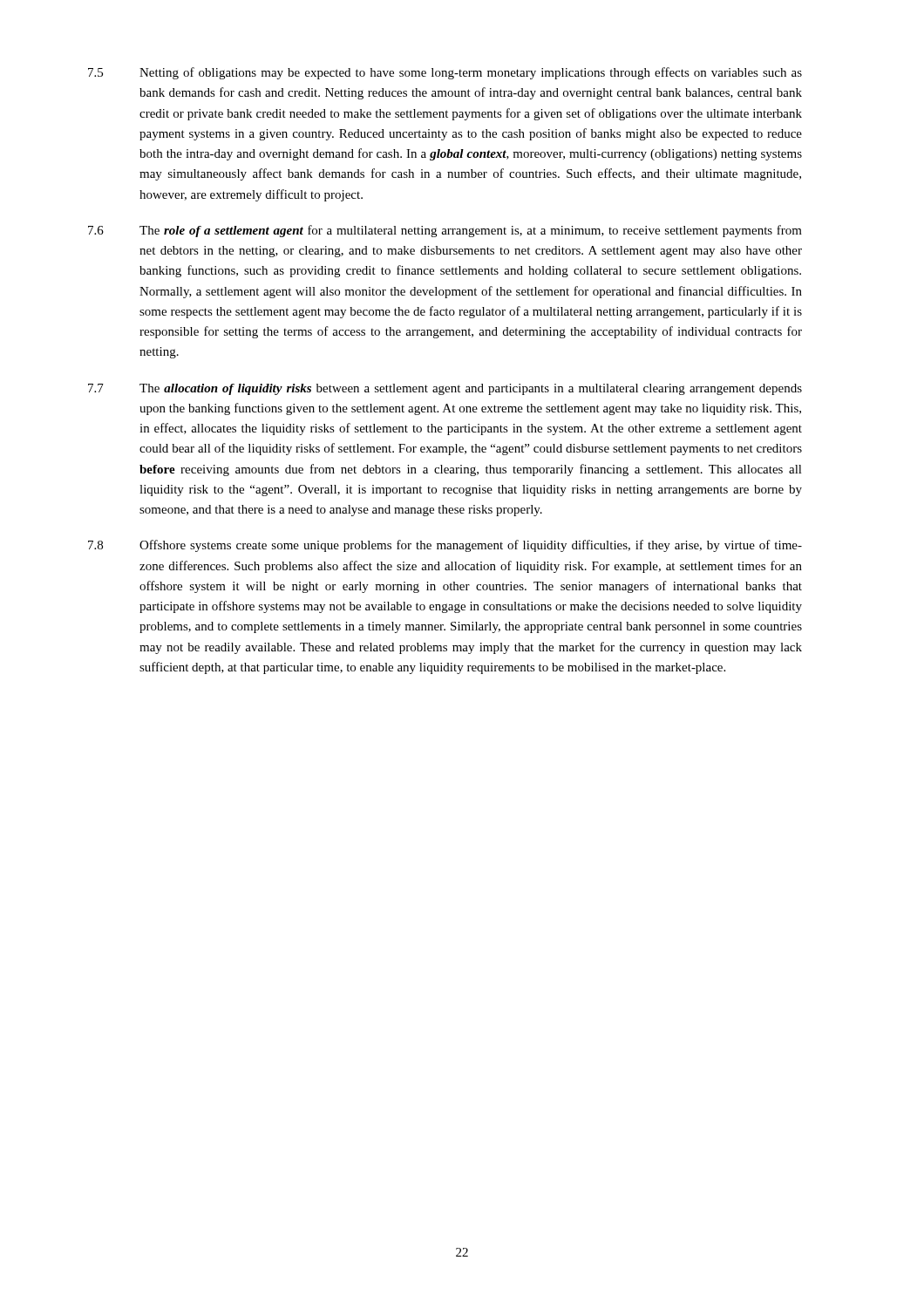
Task: Navigate to the text starting "7The allocation of"
Action: pos(445,449)
